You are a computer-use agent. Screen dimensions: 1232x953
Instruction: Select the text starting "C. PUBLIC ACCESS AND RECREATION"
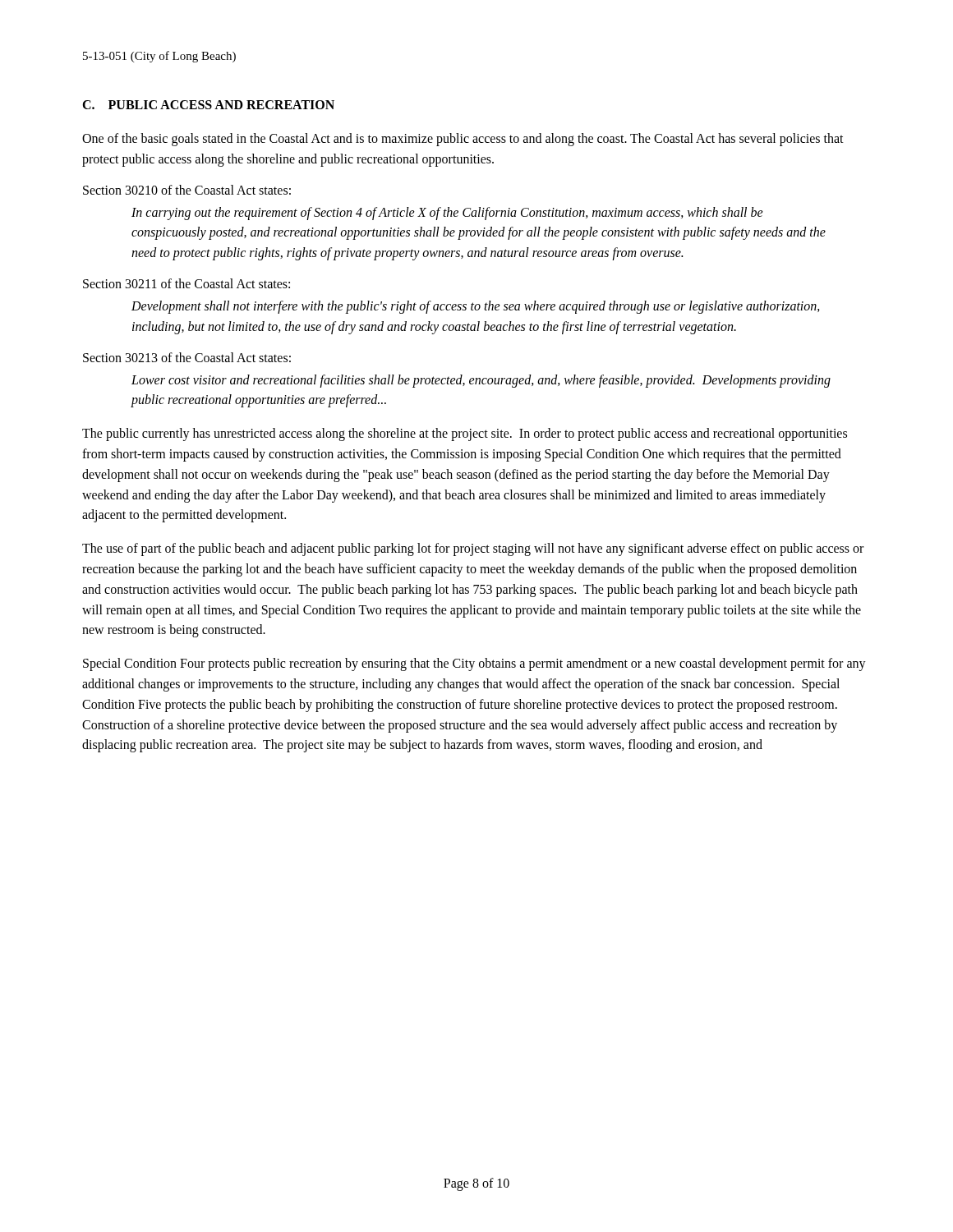click(208, 105)
